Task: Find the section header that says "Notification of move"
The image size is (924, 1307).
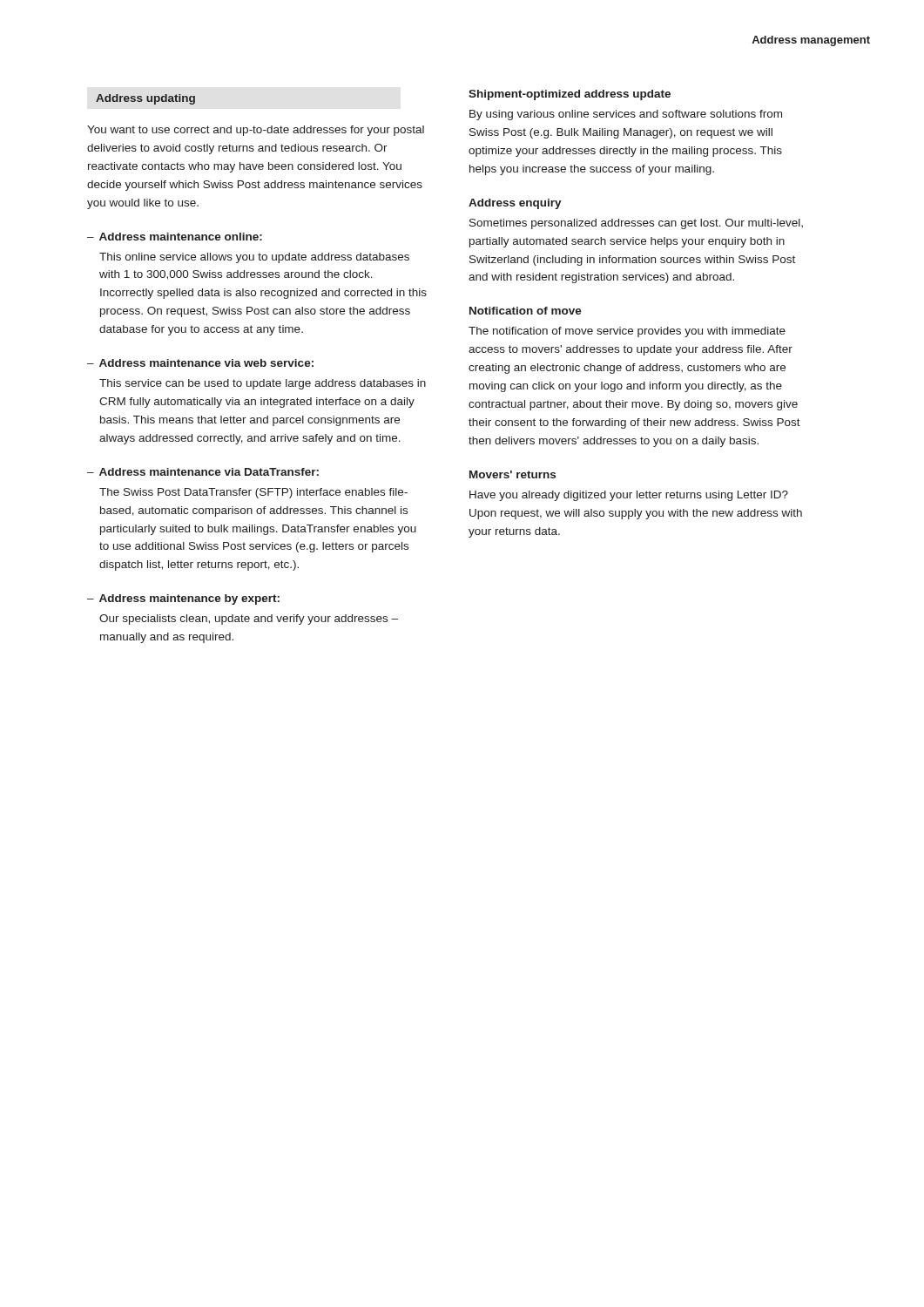Action: click(525, 311)
